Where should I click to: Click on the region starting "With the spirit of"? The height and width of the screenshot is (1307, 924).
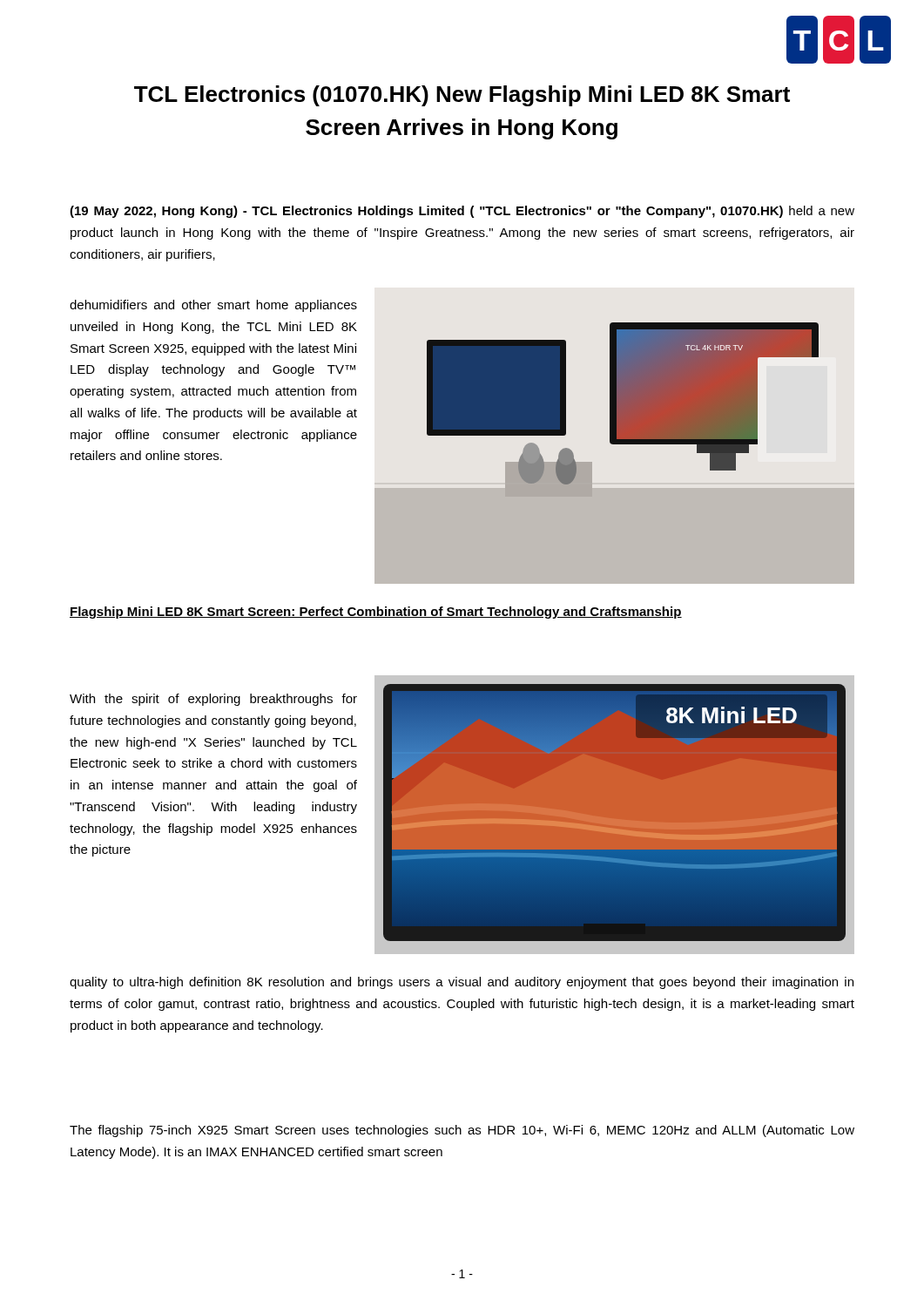pyautogui.click(x=213, y=774)
